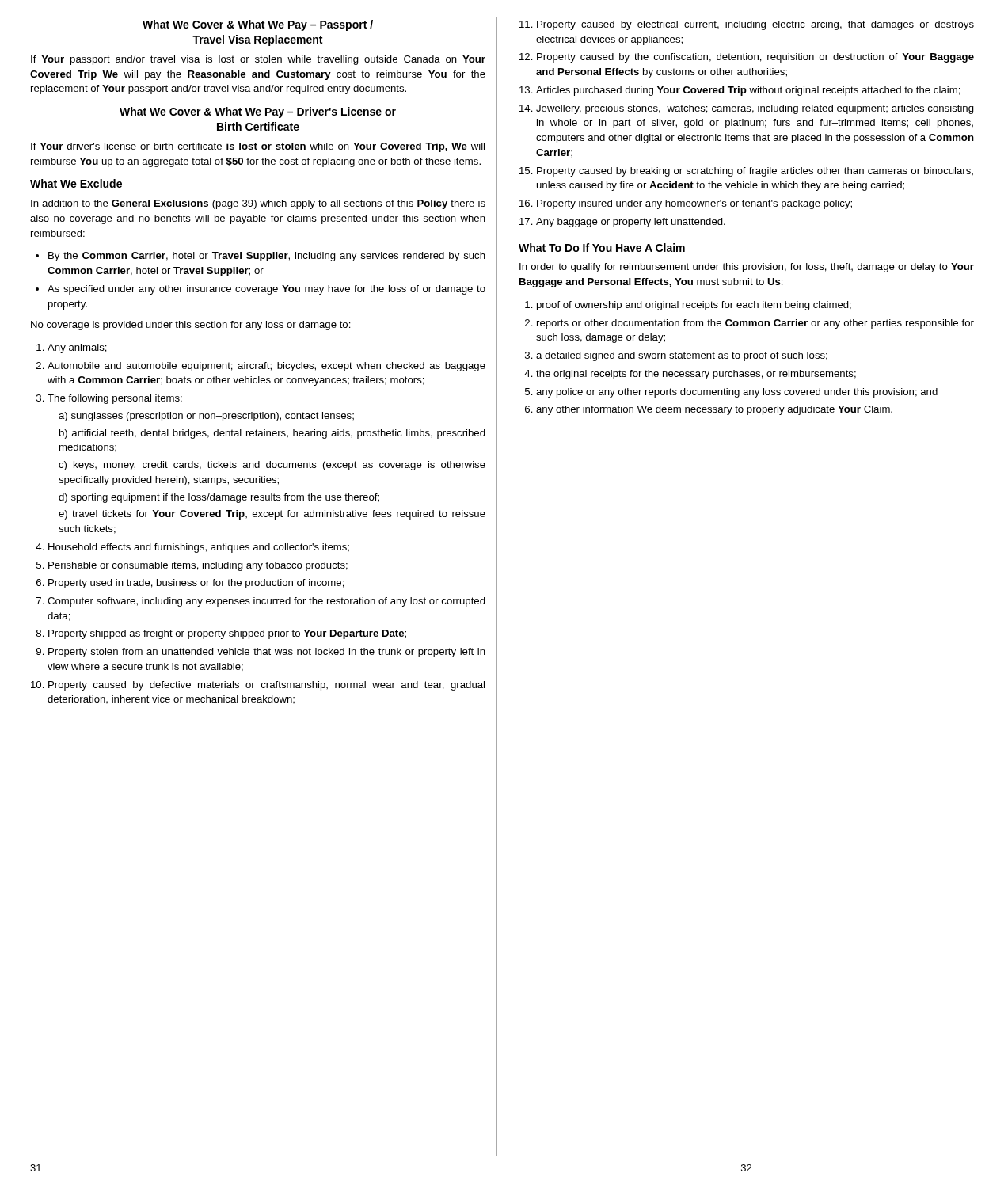Find "What We Exclude" on this page
This screenshot has width=1008, height=1188.
click(76, 184)
